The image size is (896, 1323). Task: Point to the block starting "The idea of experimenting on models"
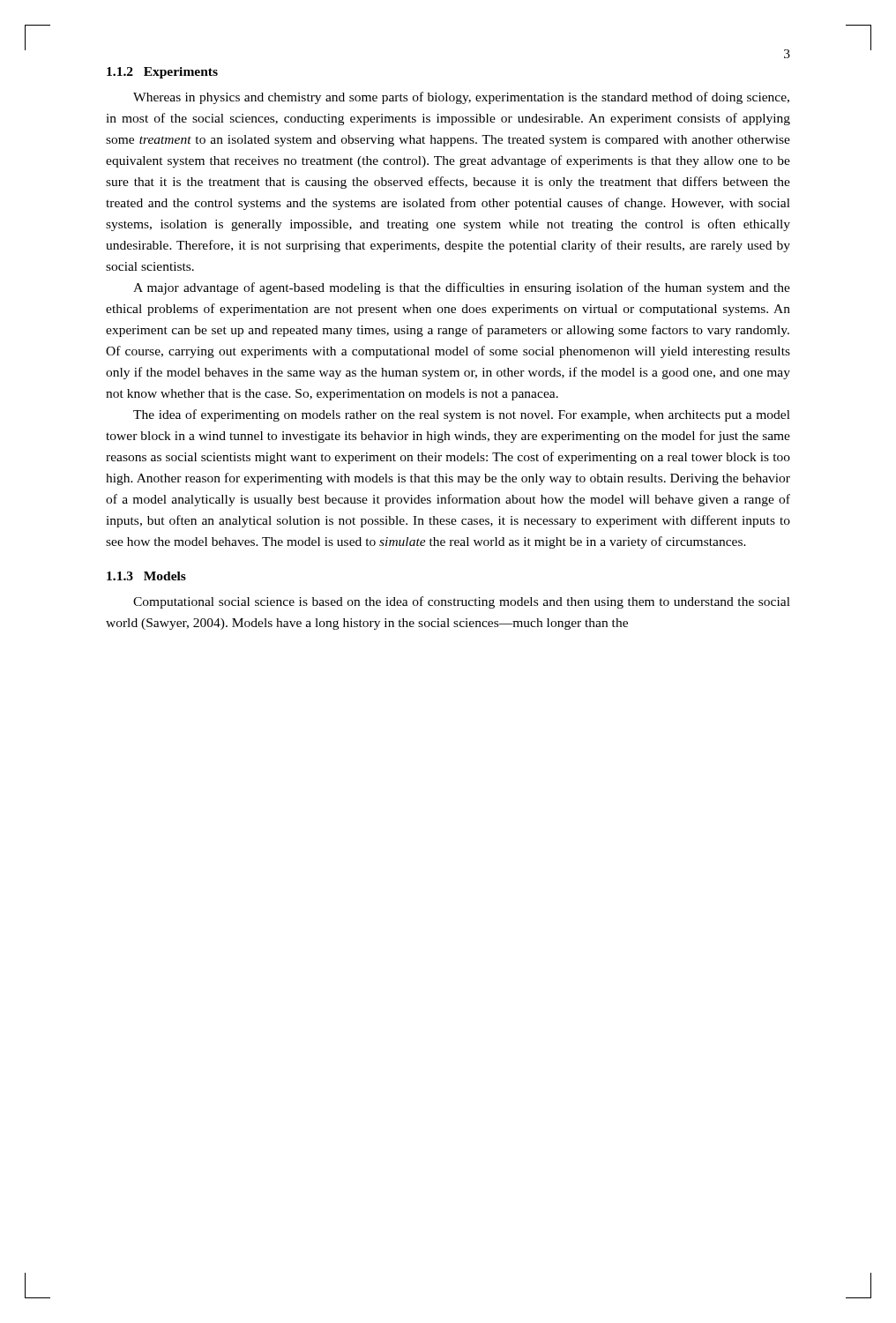(448, 478)
